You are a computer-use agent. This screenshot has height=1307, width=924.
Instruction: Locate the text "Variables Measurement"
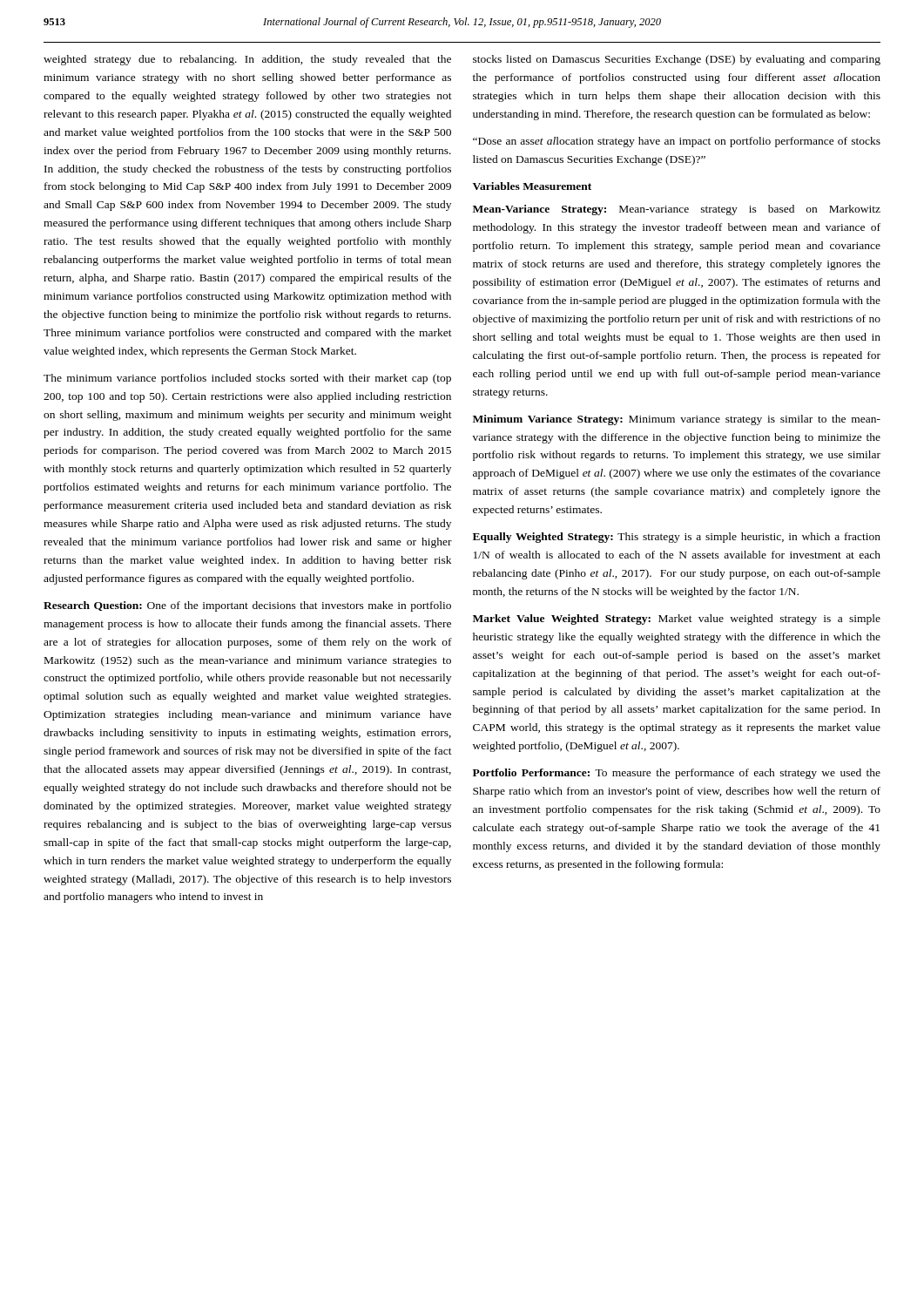pos(532,186)
